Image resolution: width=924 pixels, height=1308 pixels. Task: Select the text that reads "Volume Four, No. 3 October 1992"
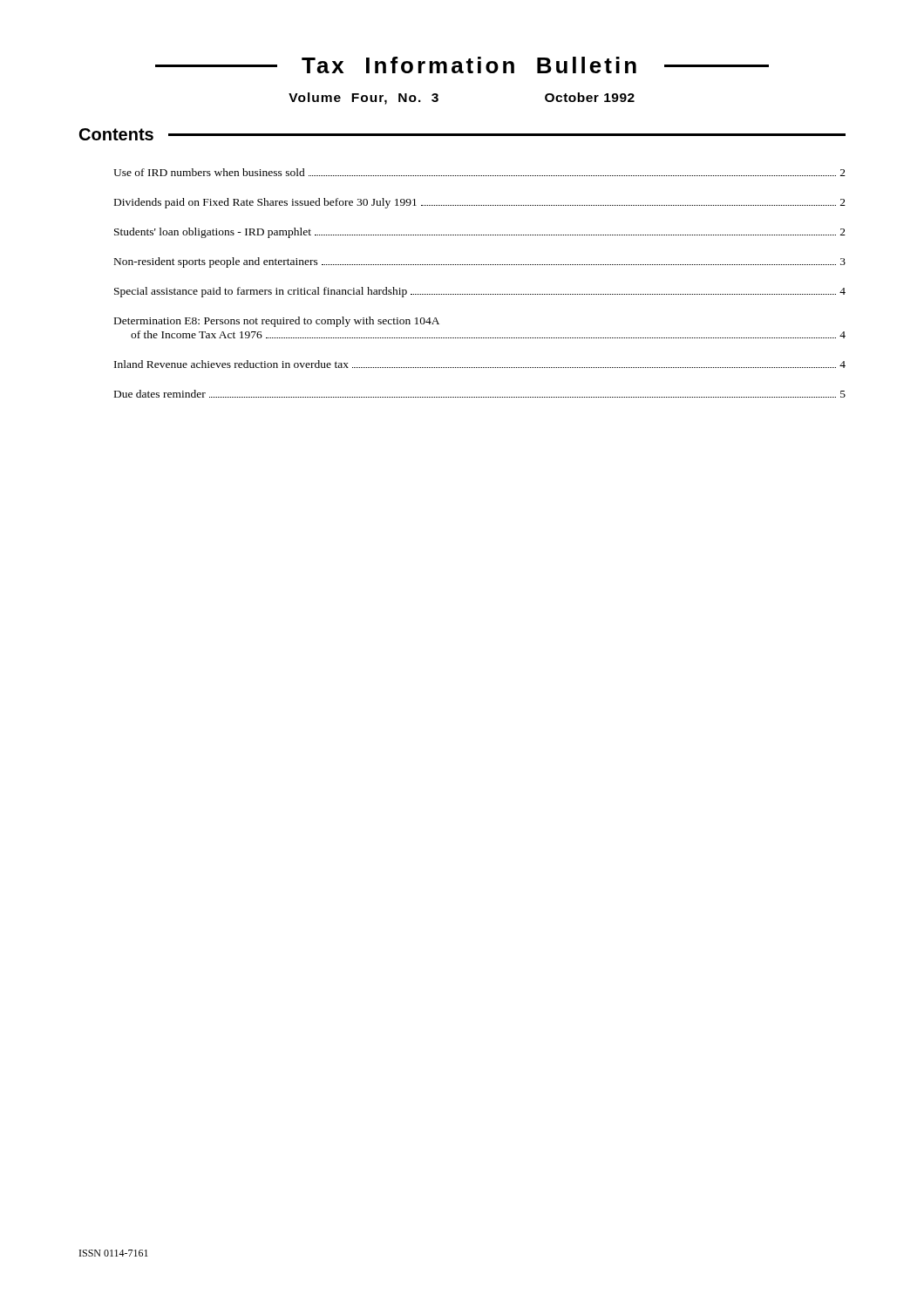point(363,97)
